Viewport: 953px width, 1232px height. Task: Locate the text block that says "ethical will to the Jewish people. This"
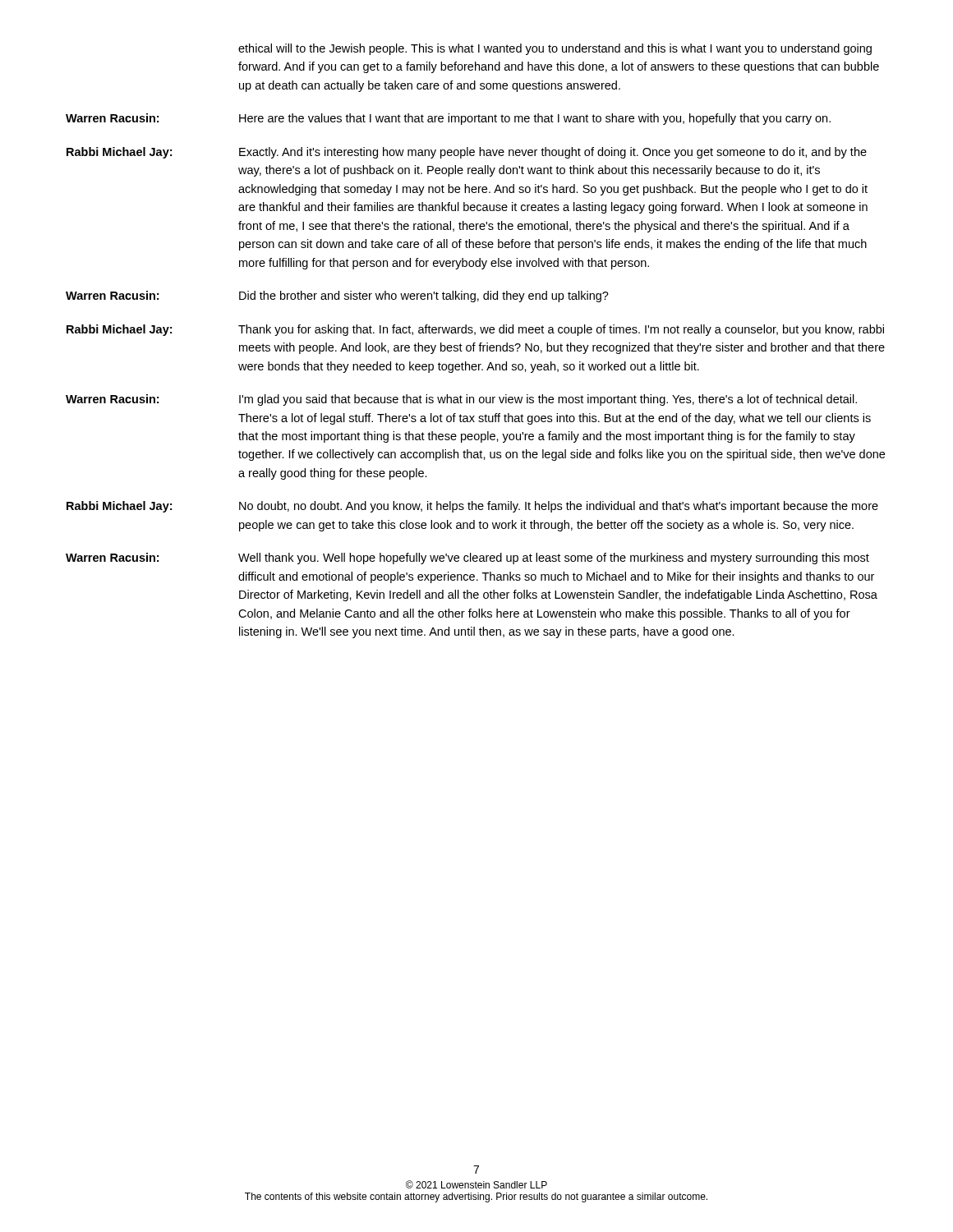pos(559,67)
